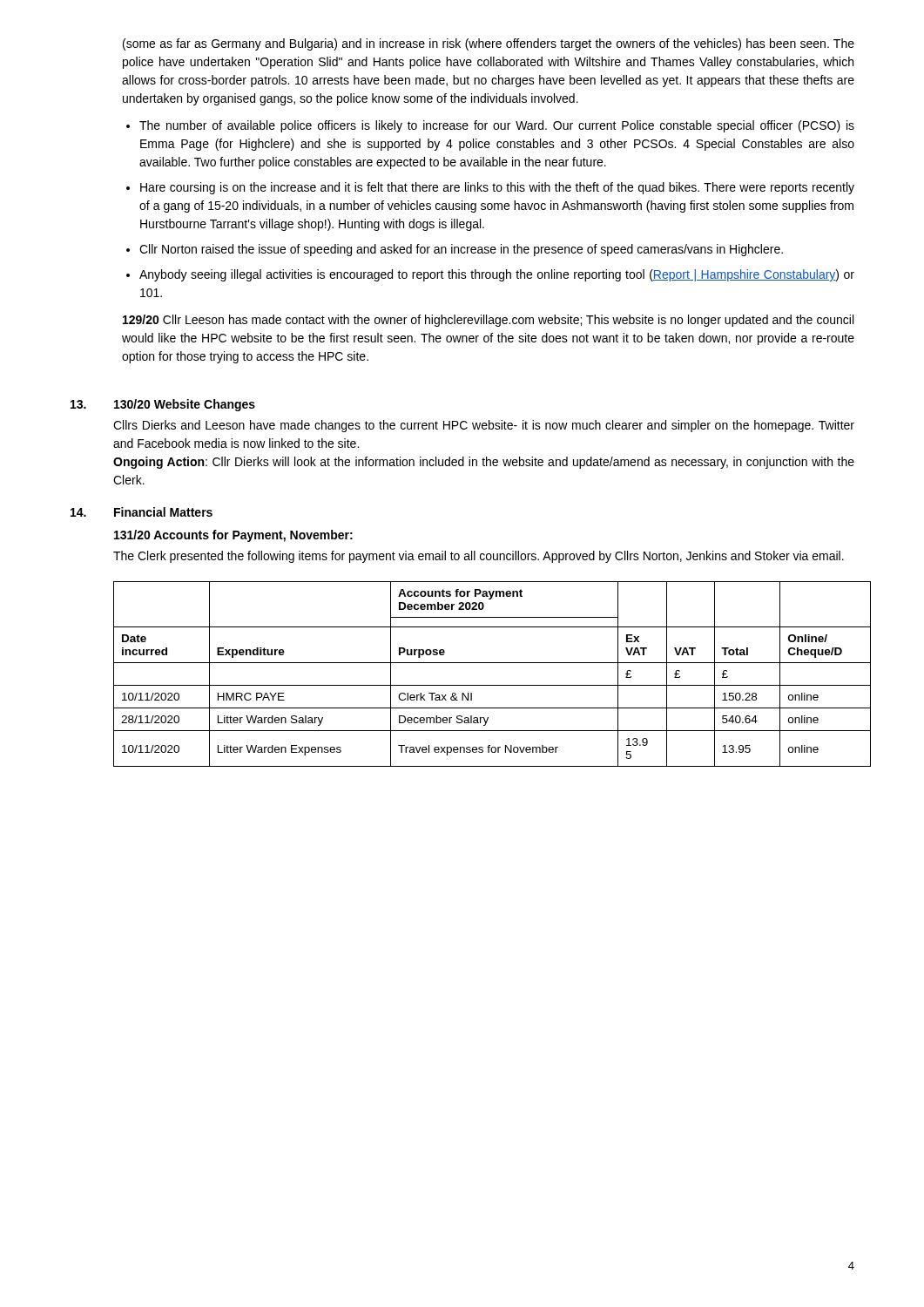This screenshot has height=1307, width=924.
Task: Point to "13. 130/20 Website Changes"
Action: click(x=162, y=404)
